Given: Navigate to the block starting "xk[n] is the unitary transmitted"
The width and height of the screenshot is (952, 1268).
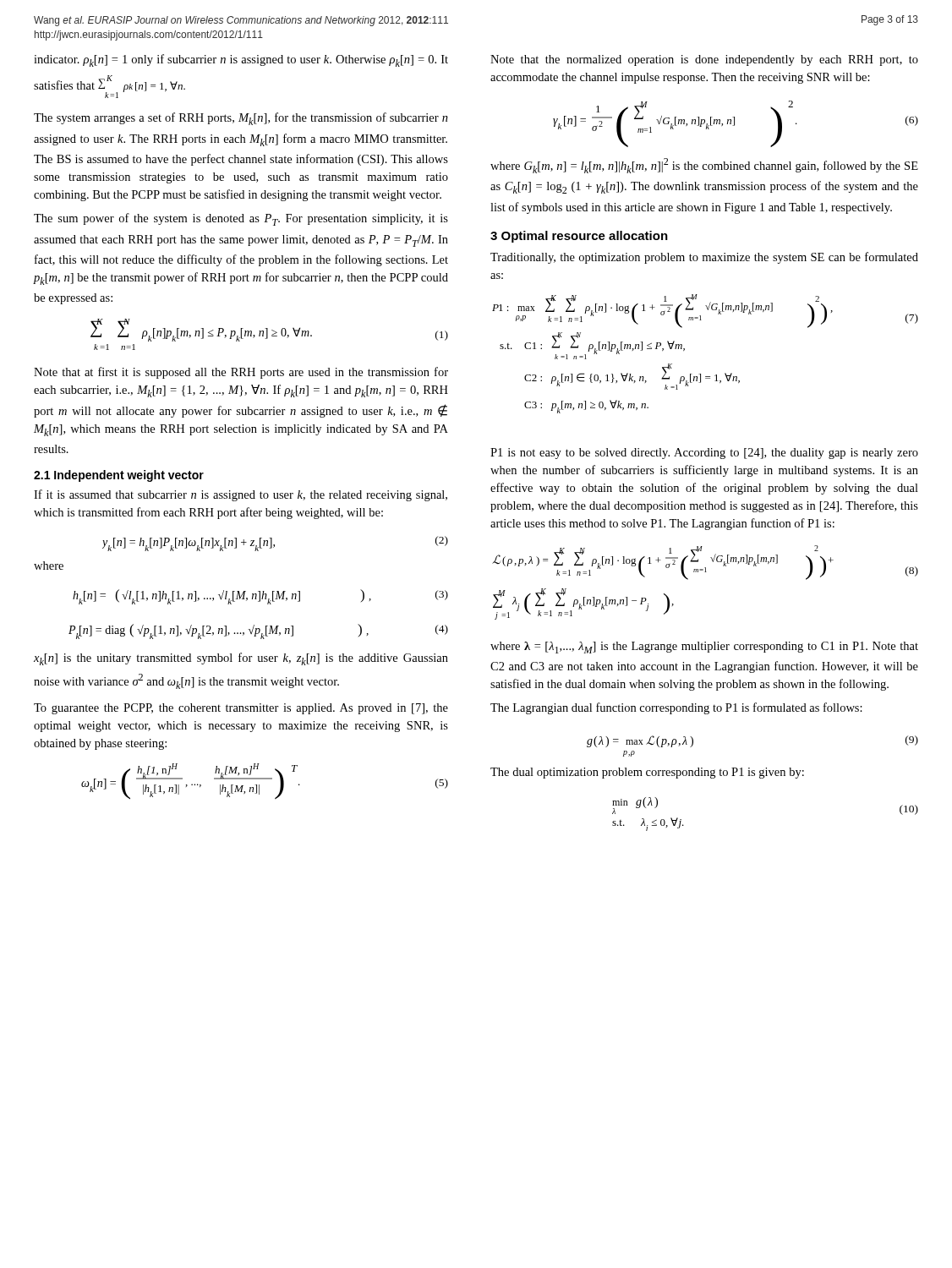Looking at the screenshot, I should pyautogui.click(x=241, y=671).
